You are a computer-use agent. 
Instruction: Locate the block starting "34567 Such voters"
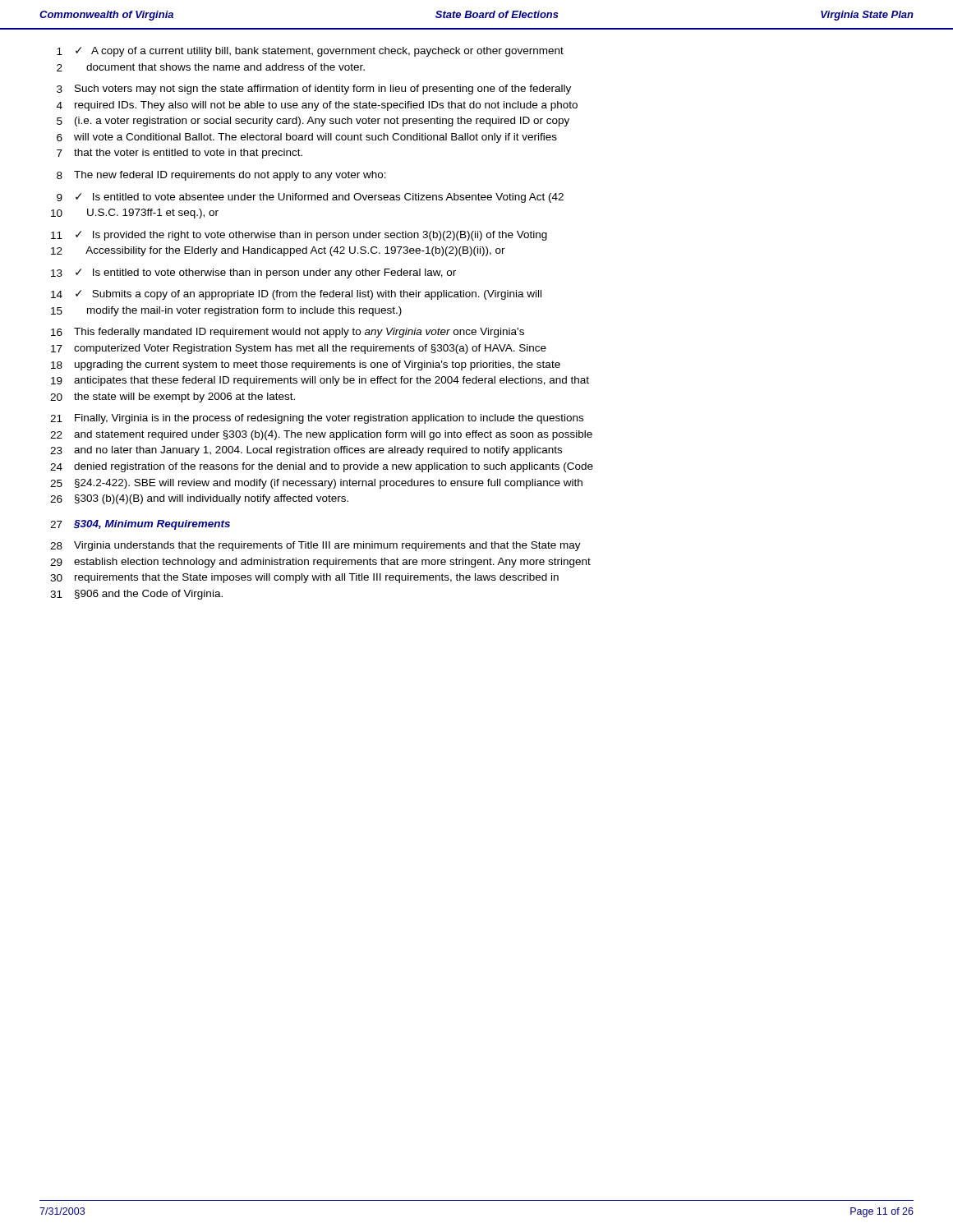tap(476, 121)
